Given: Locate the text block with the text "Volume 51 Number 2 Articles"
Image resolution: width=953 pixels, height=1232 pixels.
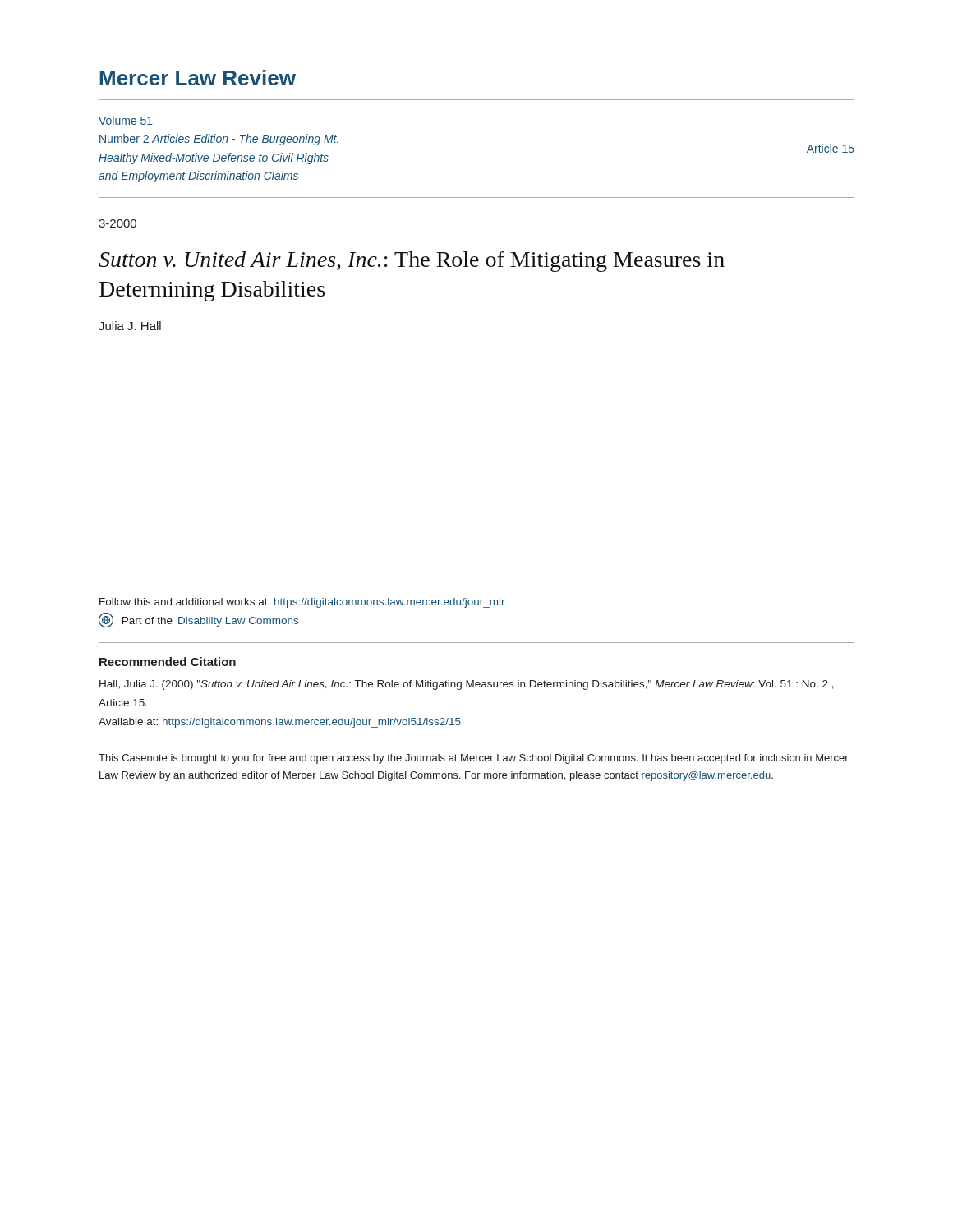Looking at the screenshot, I should tap(126, 120).
